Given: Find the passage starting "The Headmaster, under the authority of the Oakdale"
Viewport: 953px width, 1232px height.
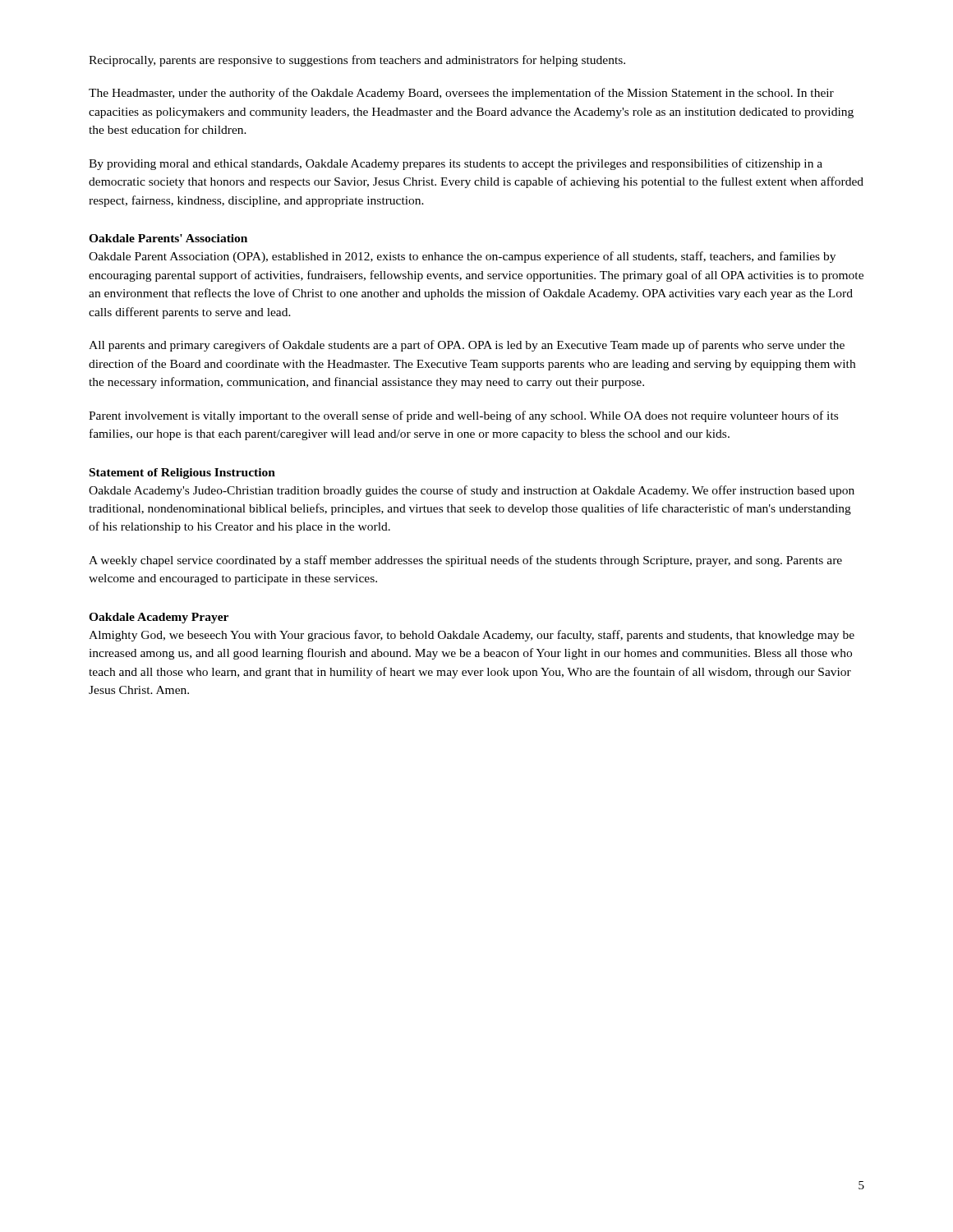Looking at the screenshot, I should (471, 111).
